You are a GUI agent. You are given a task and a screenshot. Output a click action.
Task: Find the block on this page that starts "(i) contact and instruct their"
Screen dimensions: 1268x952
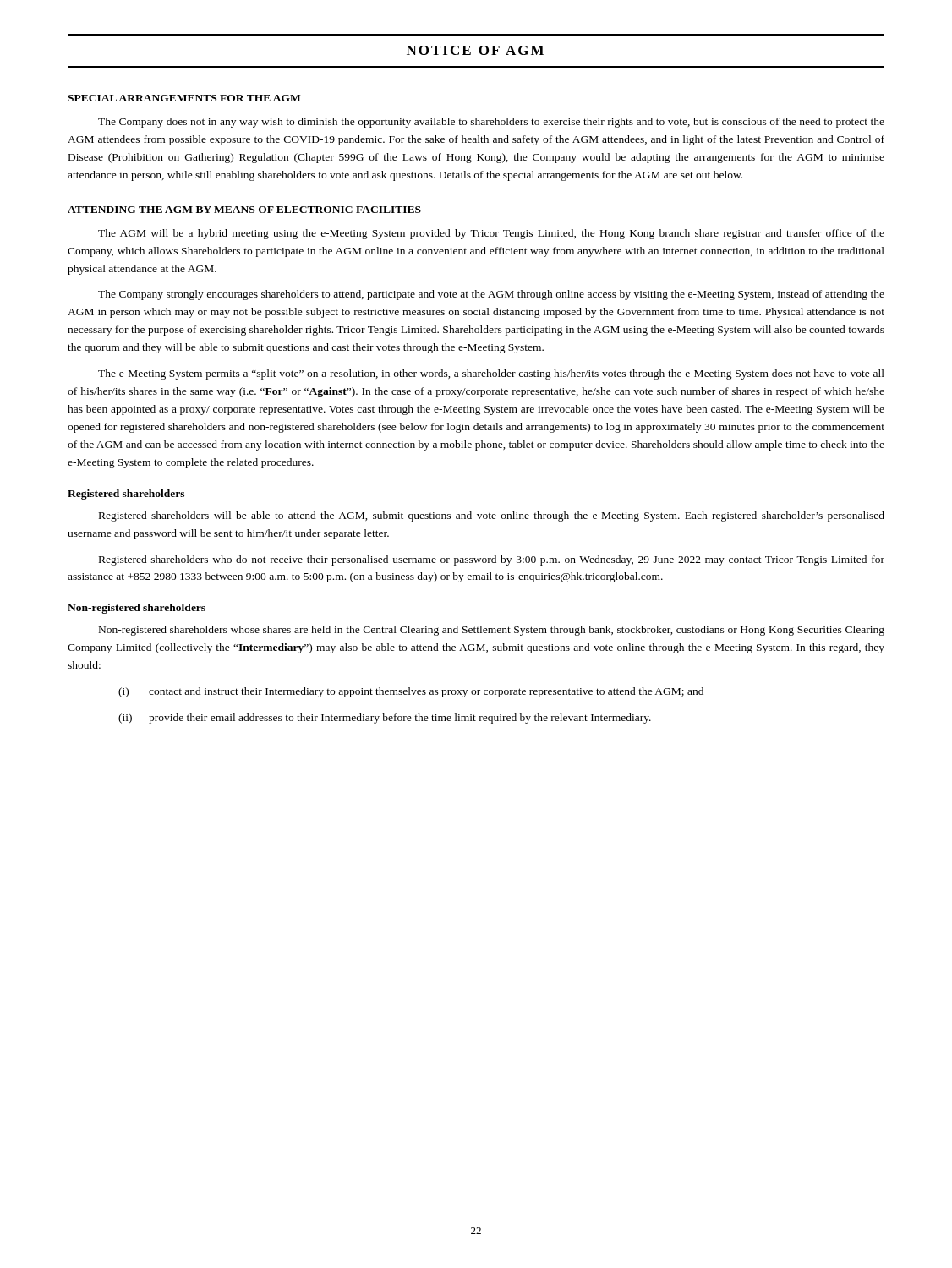[x=501, y=692]
